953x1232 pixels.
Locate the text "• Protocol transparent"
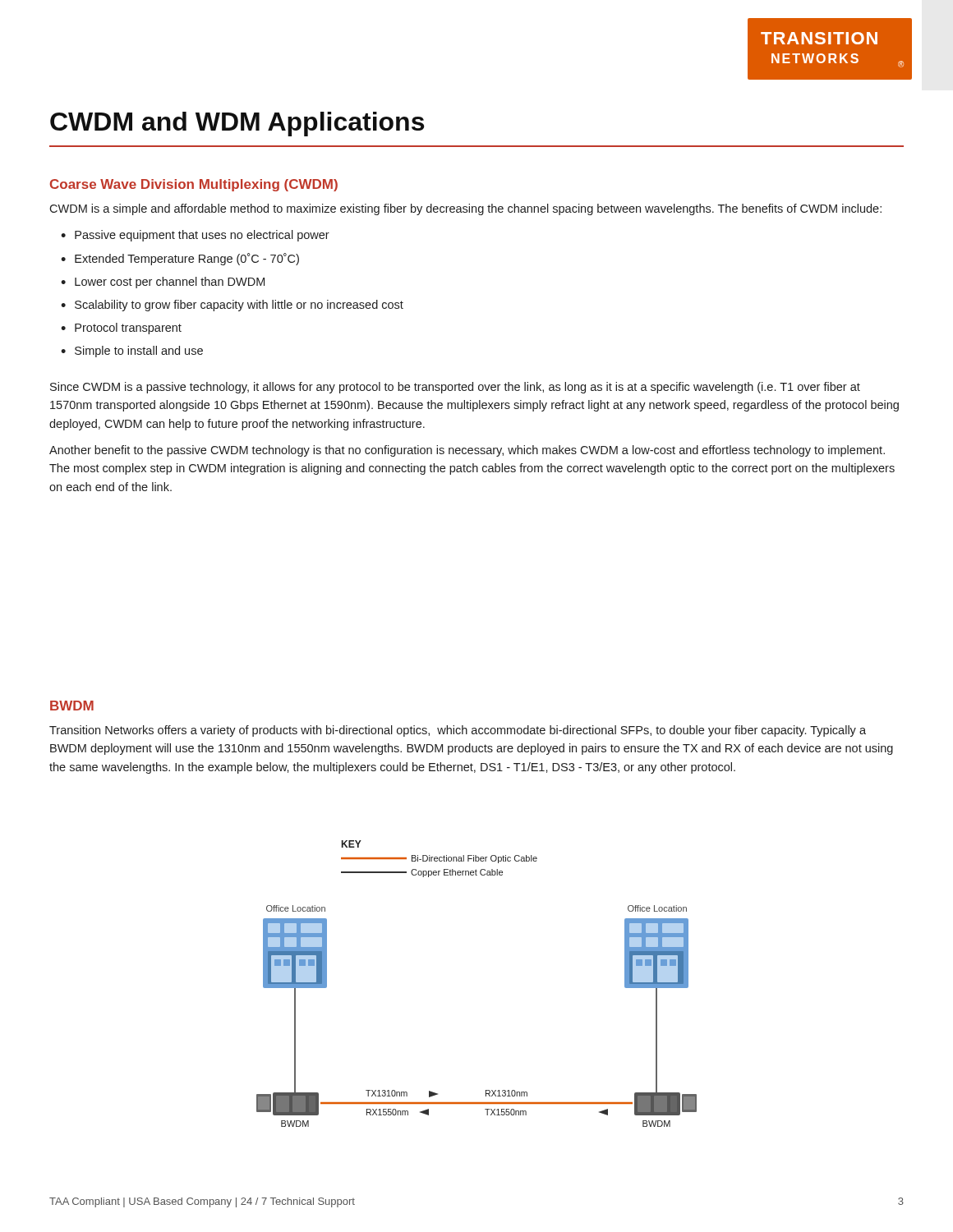point(121,329)
